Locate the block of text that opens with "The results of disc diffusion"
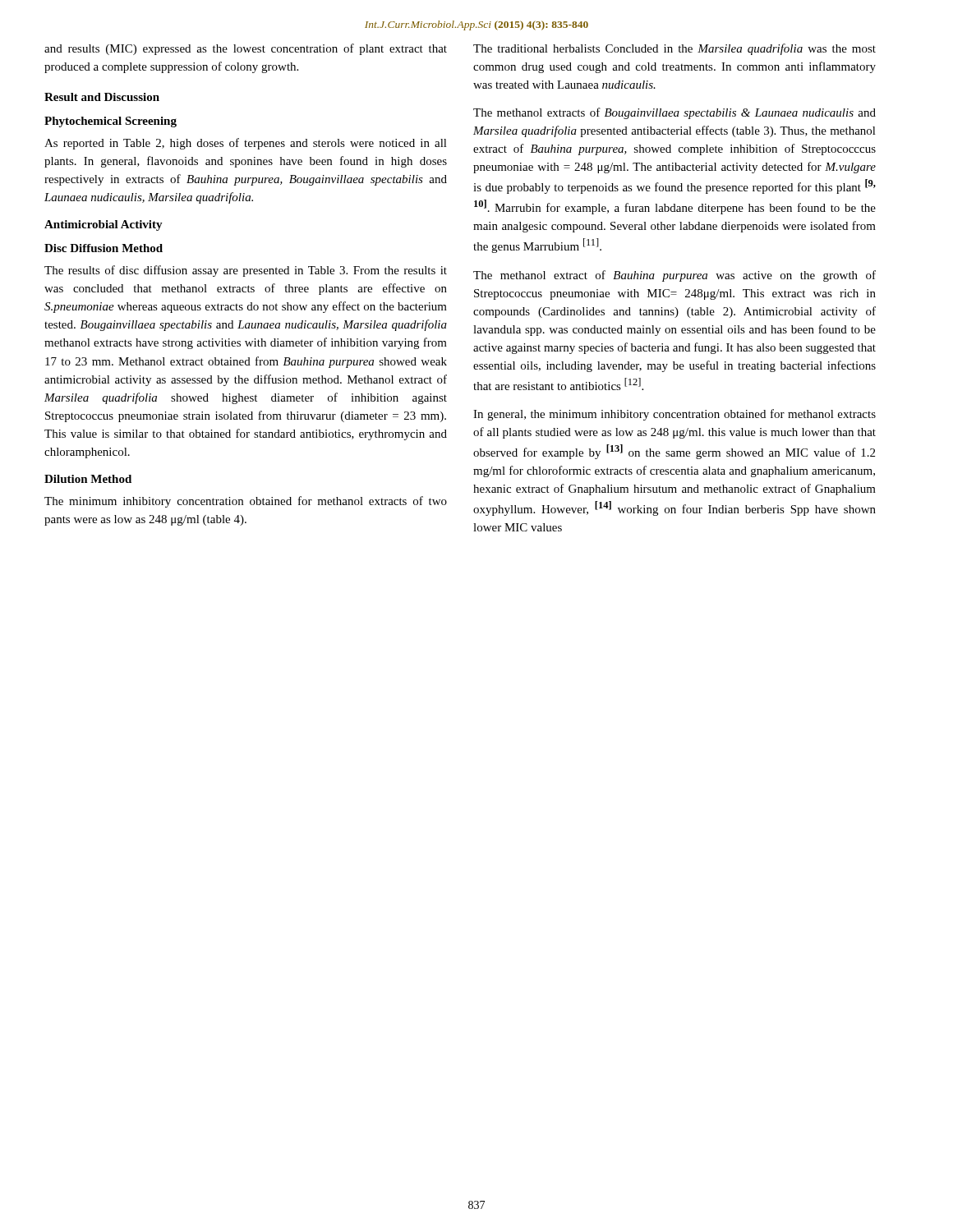The image size is (953, 1232). pyautogui.click(x=246, y=361)
